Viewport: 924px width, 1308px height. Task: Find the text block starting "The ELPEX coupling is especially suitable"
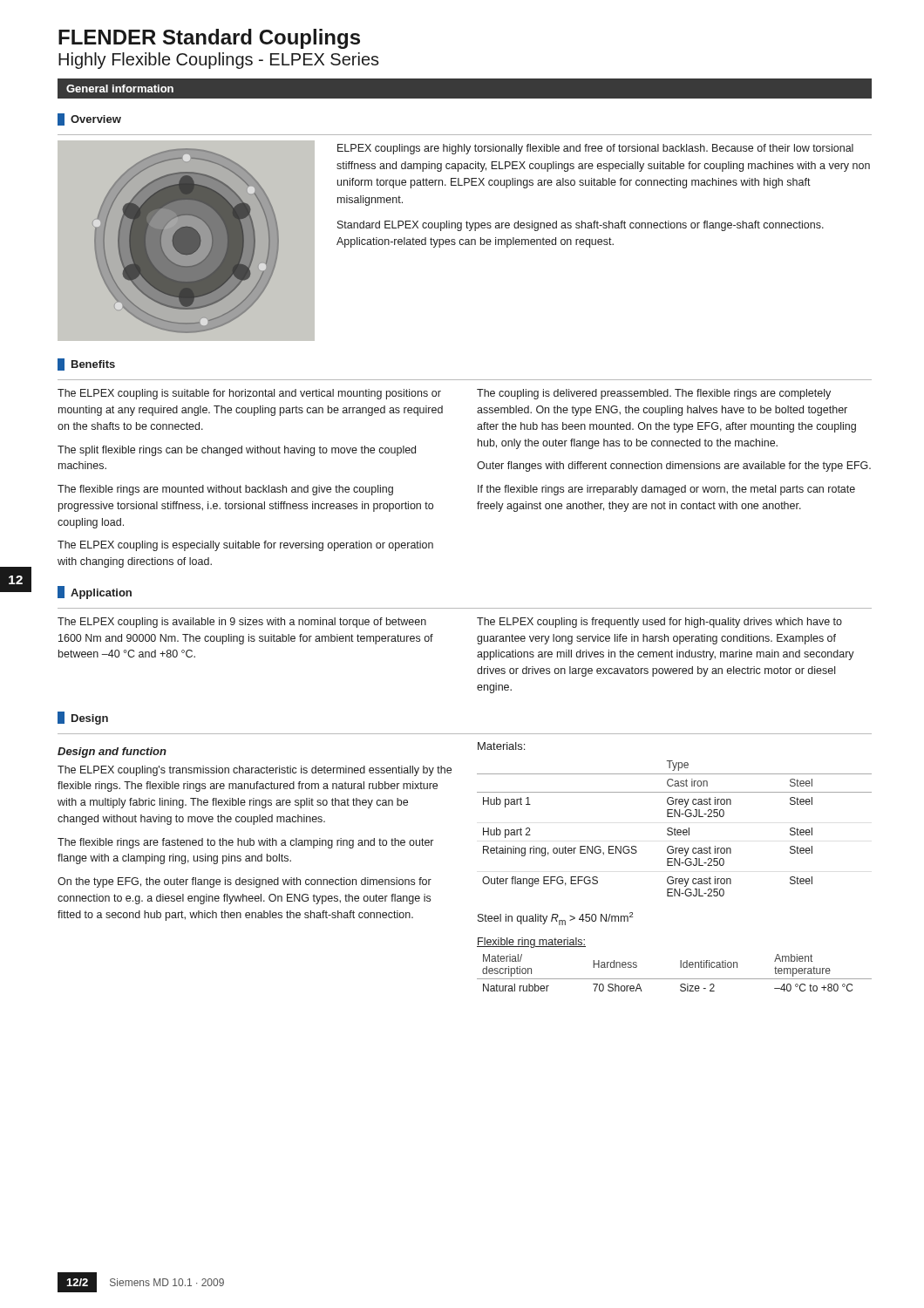point(246,554)
